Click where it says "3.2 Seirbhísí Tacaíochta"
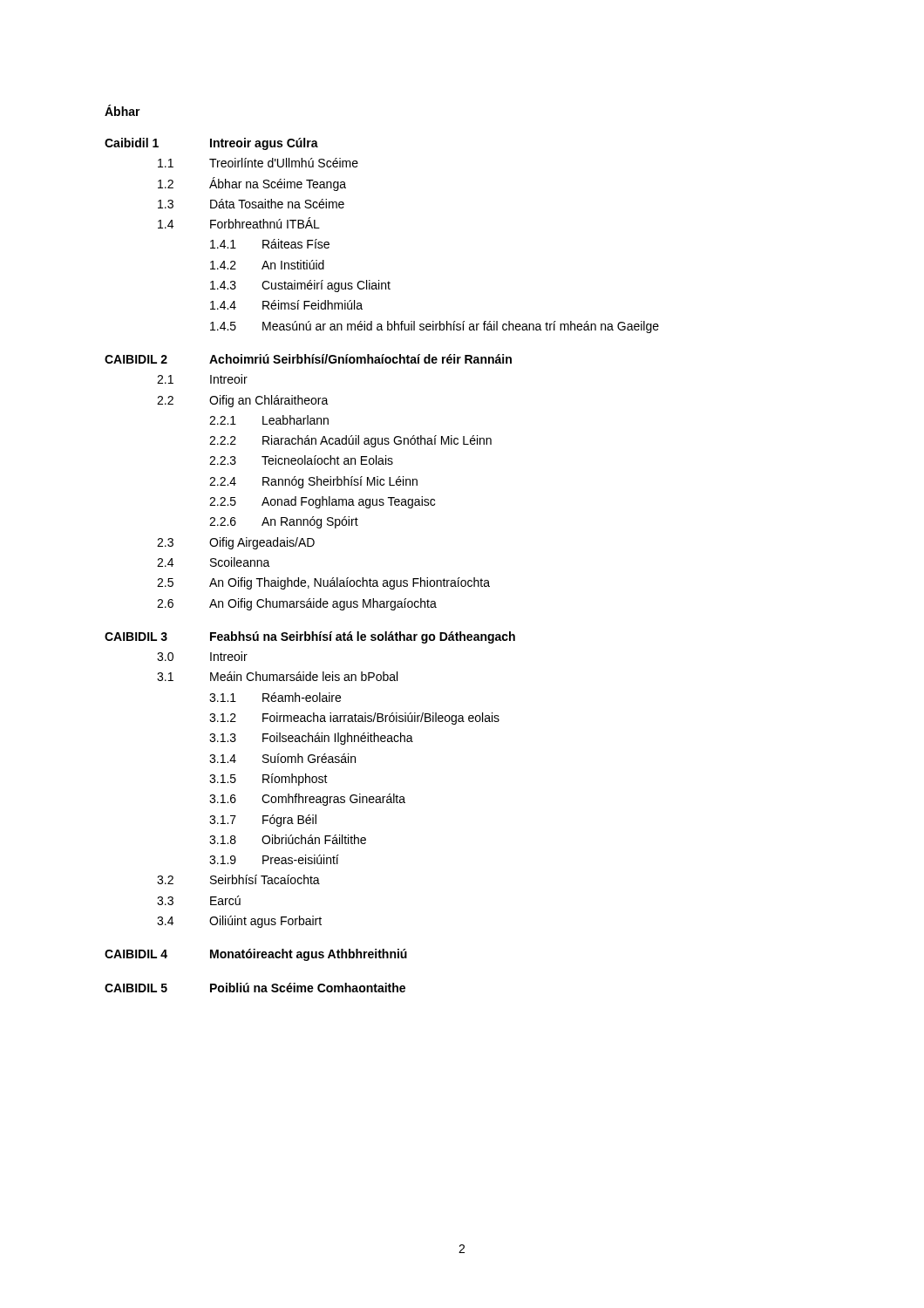The width and height of the screenshot is (924, 1308). pos(238,879)
